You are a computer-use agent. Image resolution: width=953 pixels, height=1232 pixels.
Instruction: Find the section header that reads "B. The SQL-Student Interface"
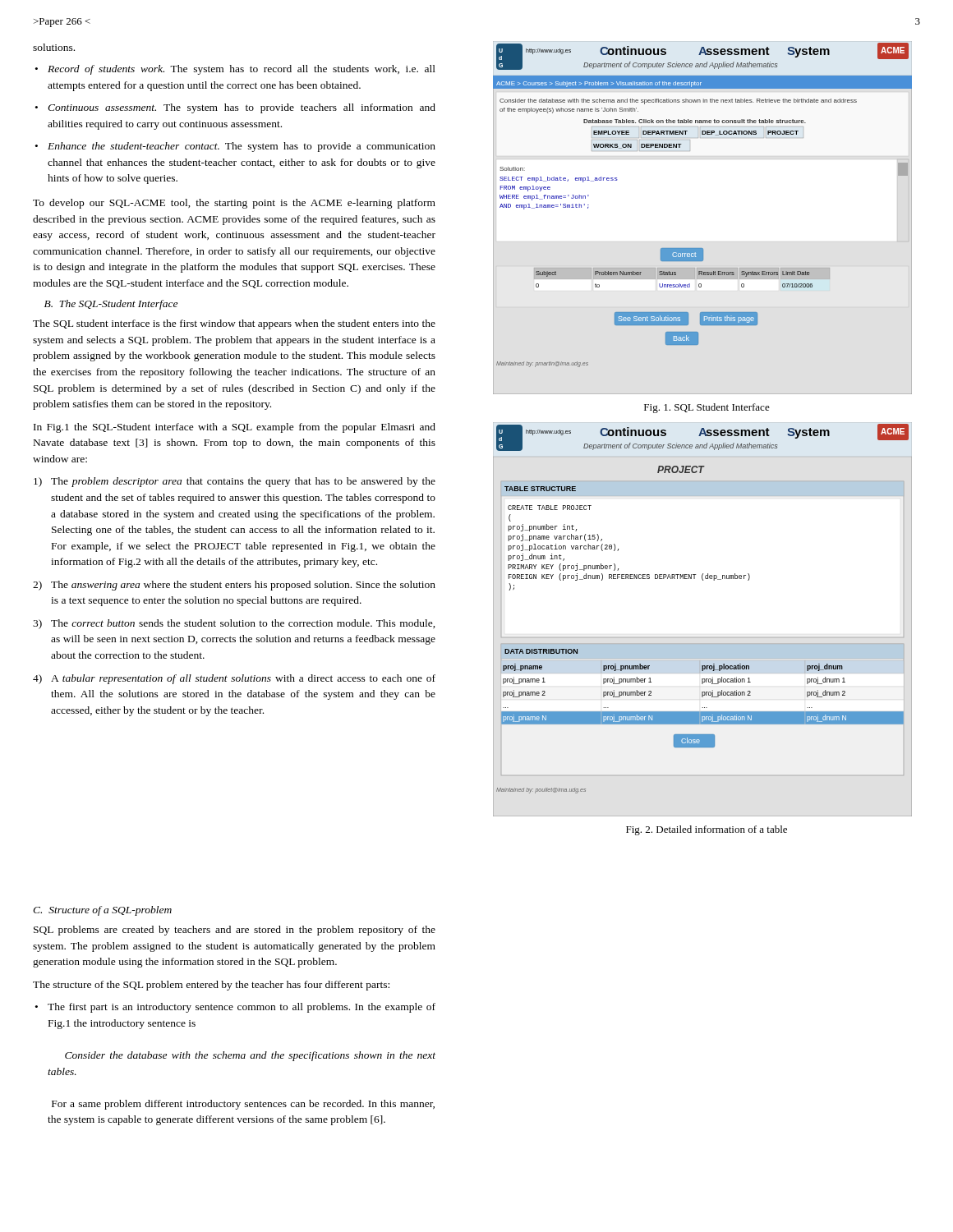coord(105,304)
